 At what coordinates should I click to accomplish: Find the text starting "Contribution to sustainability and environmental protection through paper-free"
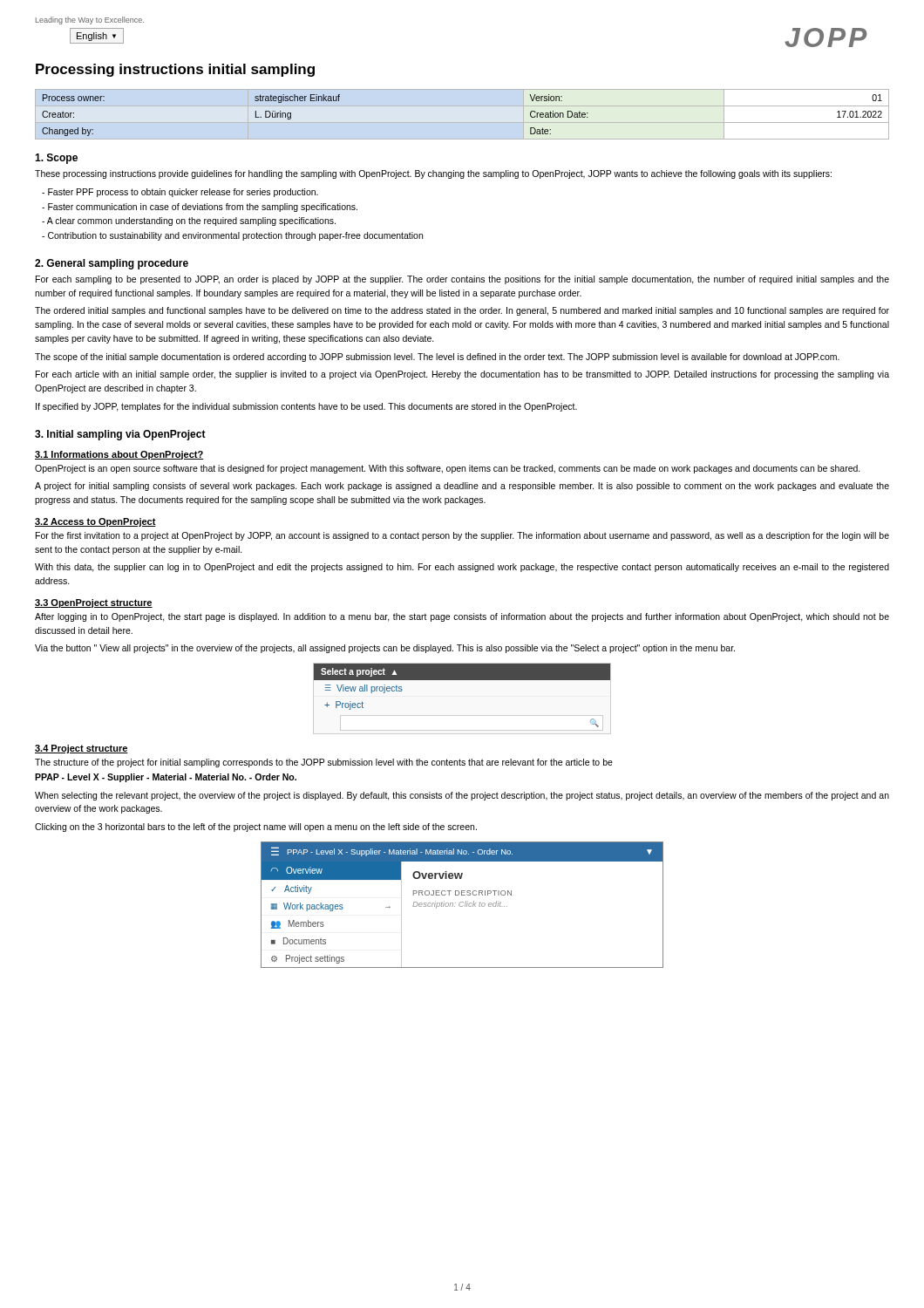pyautogui.click(x=233, y=235)
